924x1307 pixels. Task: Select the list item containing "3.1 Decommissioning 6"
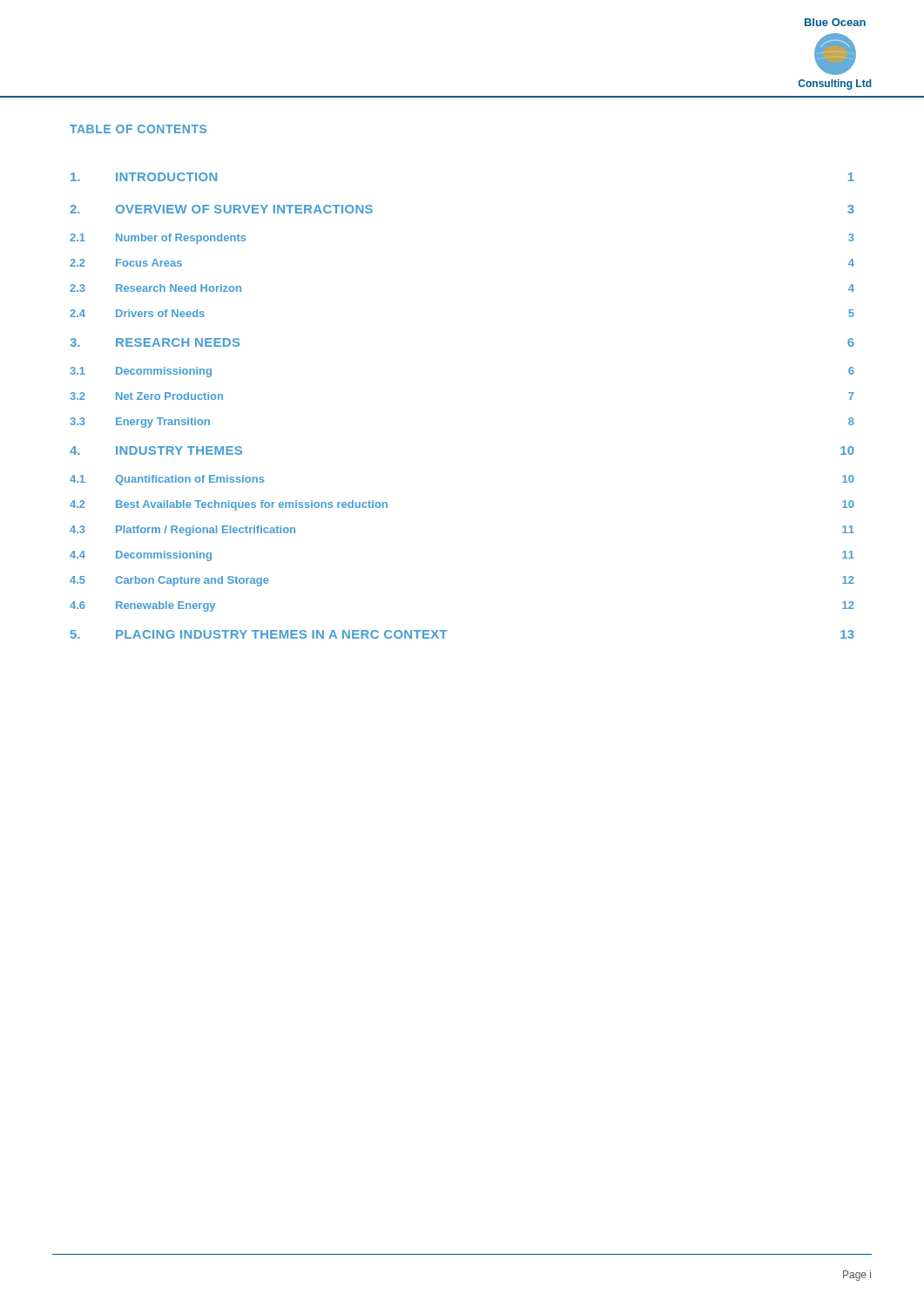[x=164, y=372]
